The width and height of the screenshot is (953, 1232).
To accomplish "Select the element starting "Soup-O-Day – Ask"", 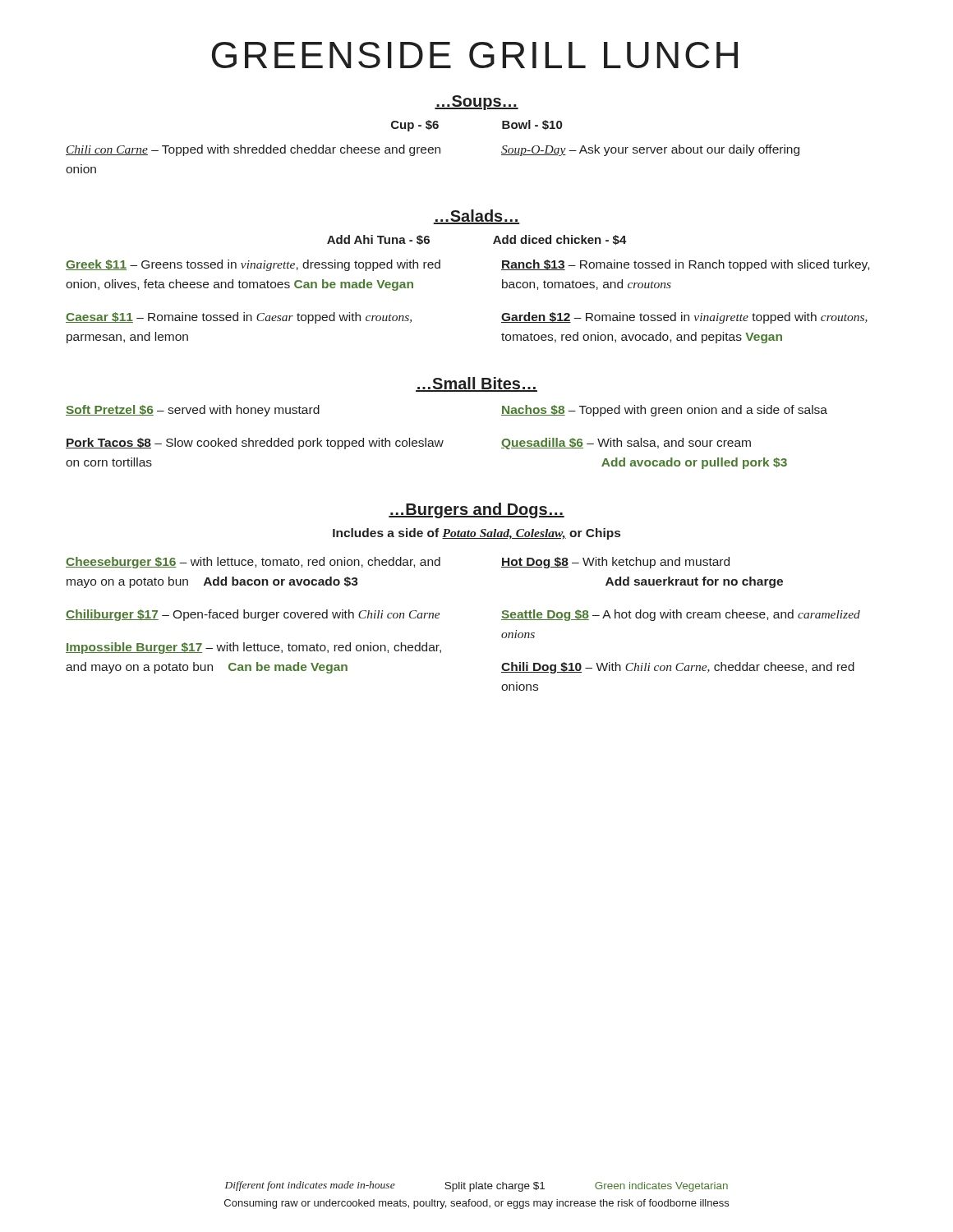I will [x=651, y=149].
